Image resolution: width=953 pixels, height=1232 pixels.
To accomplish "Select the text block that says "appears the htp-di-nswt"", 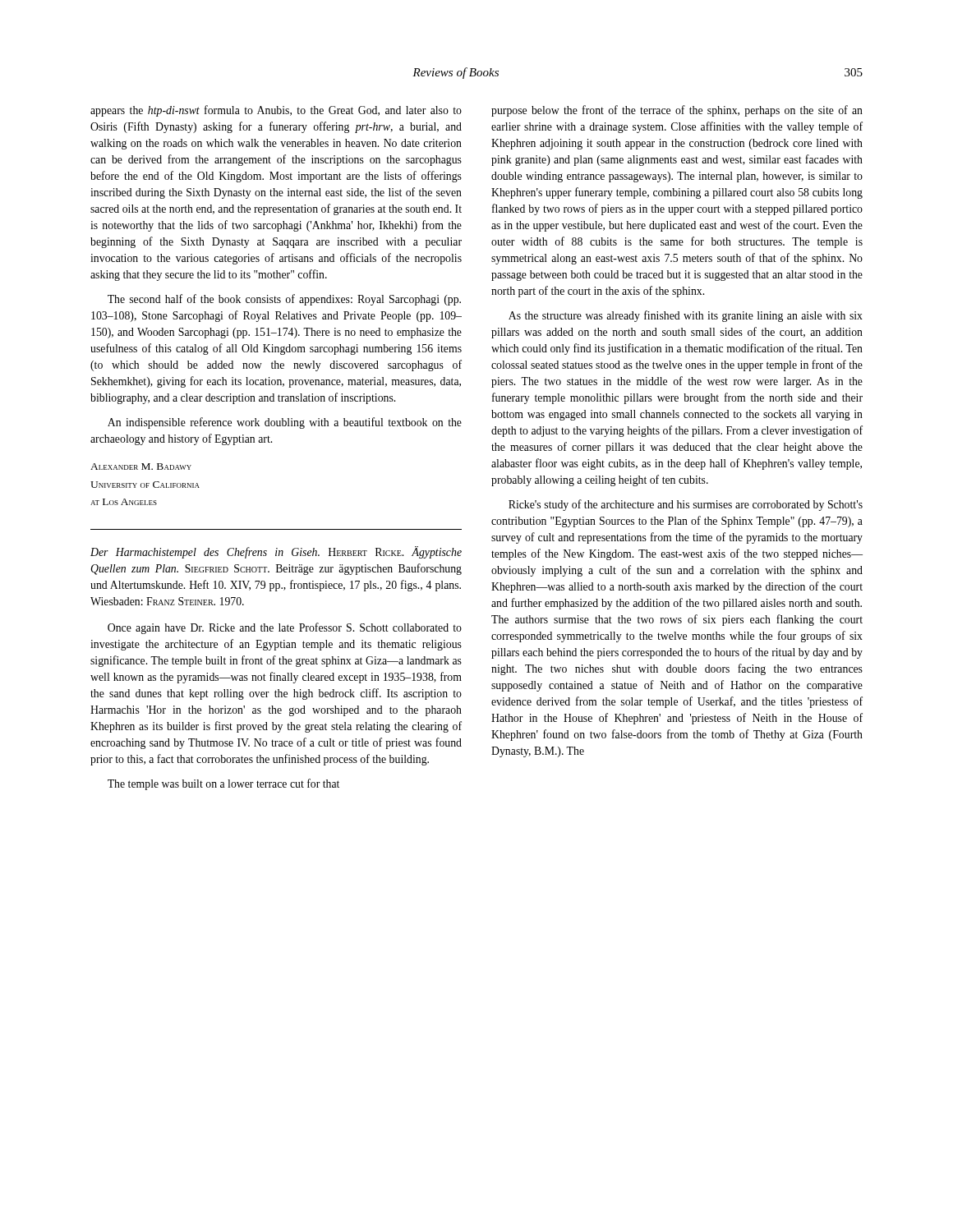I will [276, 193].
